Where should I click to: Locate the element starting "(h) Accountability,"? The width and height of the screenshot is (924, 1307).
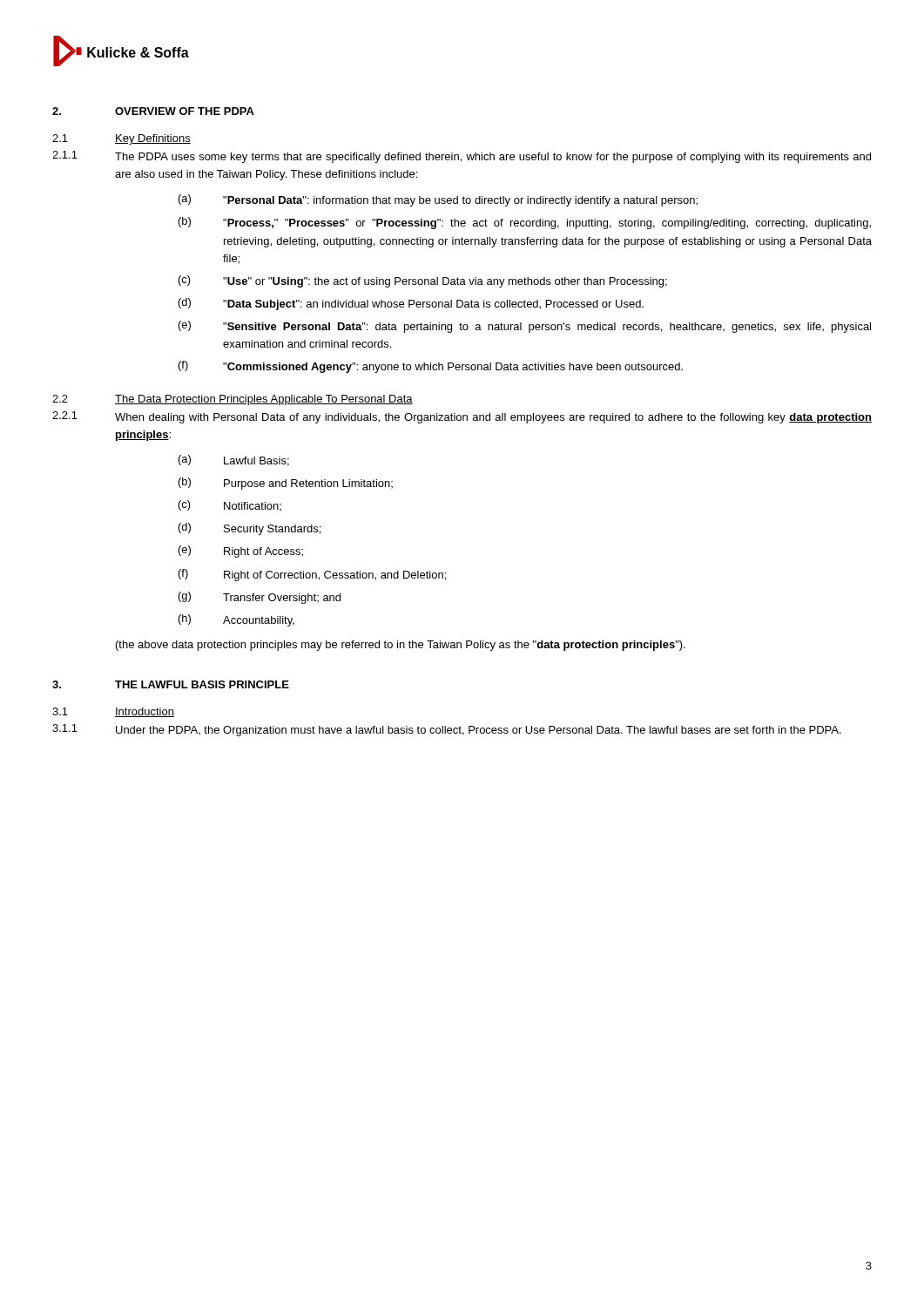click(x=236, y=620)
